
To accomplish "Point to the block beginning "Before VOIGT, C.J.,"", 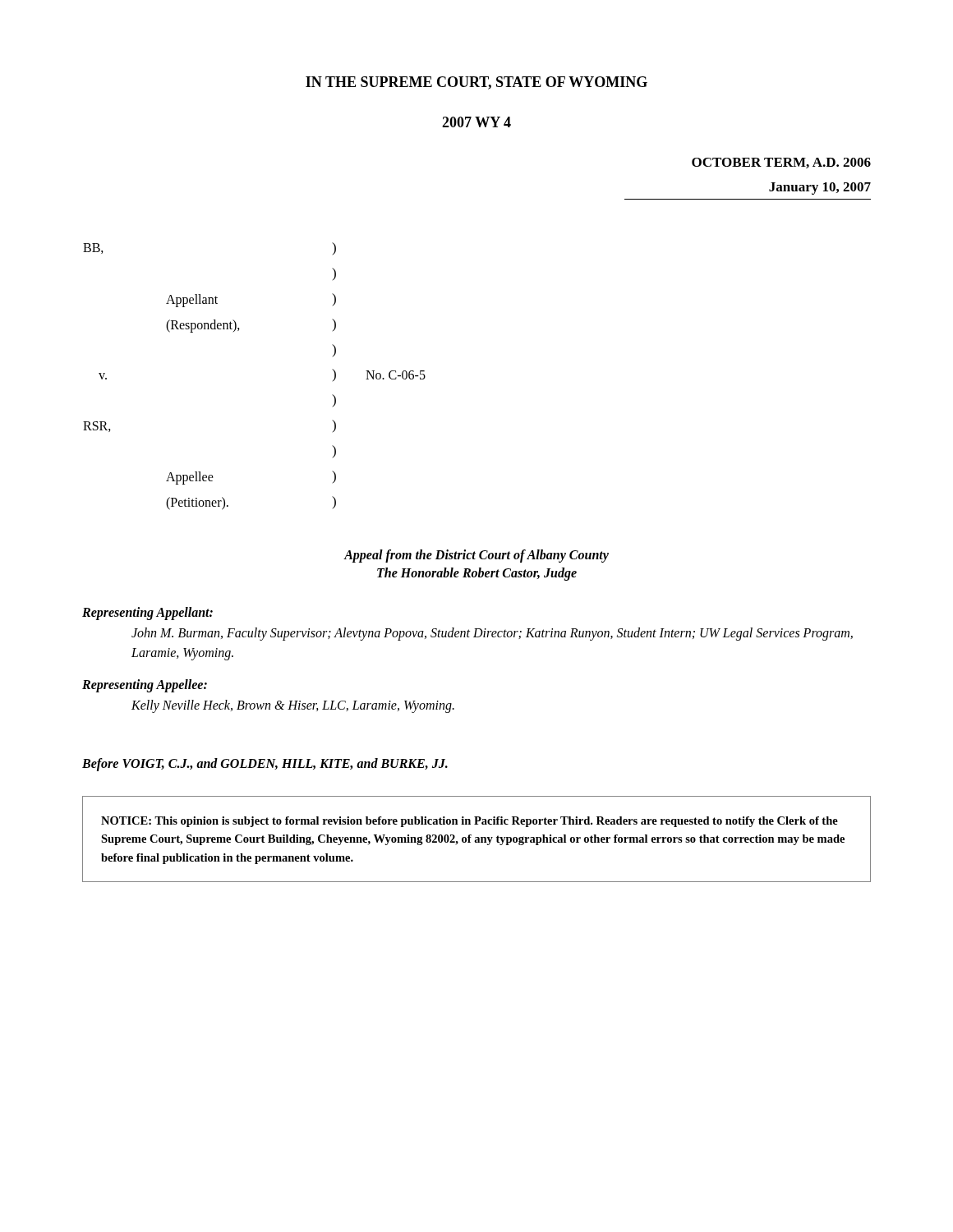I will [265, 763].
